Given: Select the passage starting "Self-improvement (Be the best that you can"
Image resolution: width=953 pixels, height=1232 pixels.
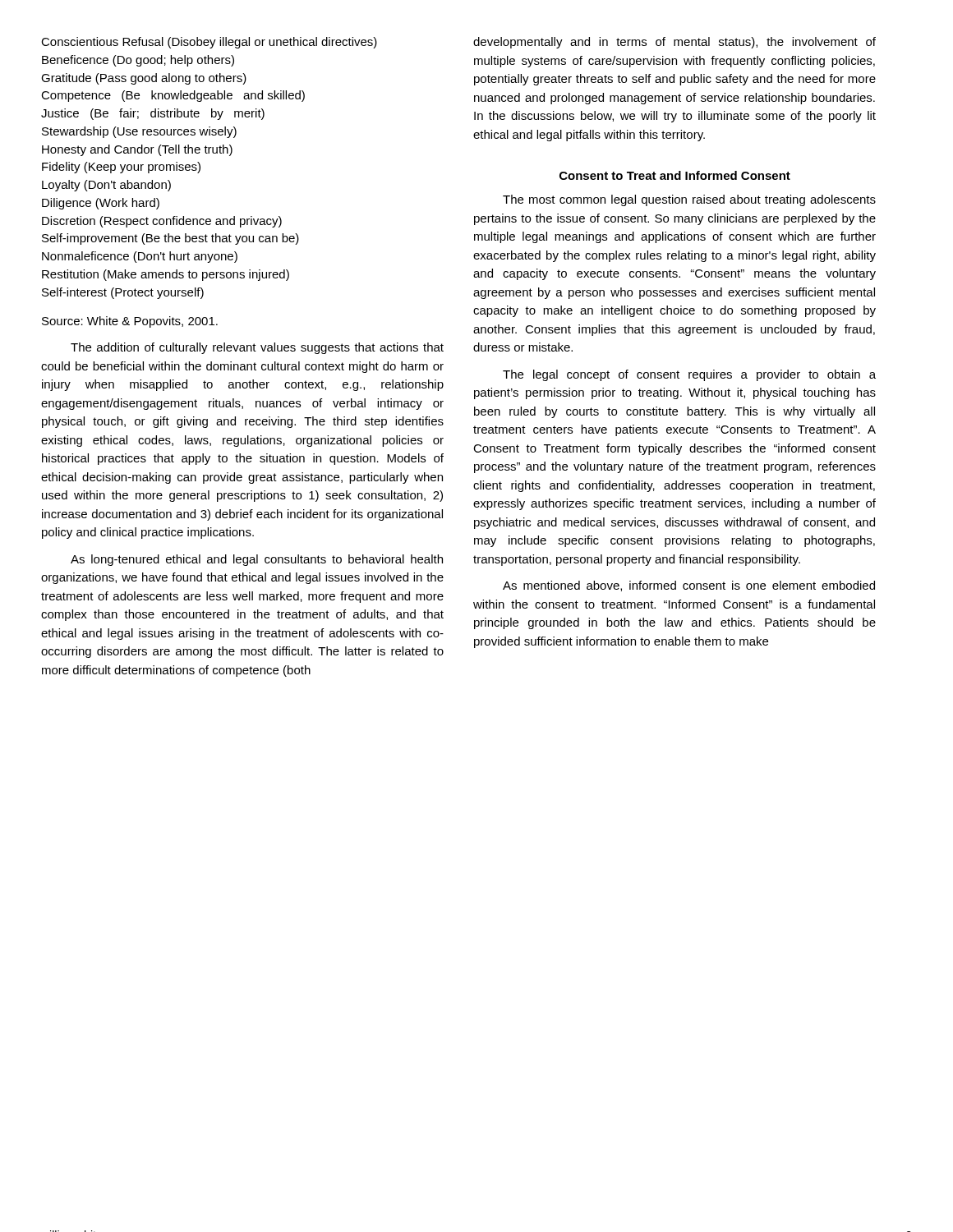Looking at the screenshot, I should coord(170,238).
